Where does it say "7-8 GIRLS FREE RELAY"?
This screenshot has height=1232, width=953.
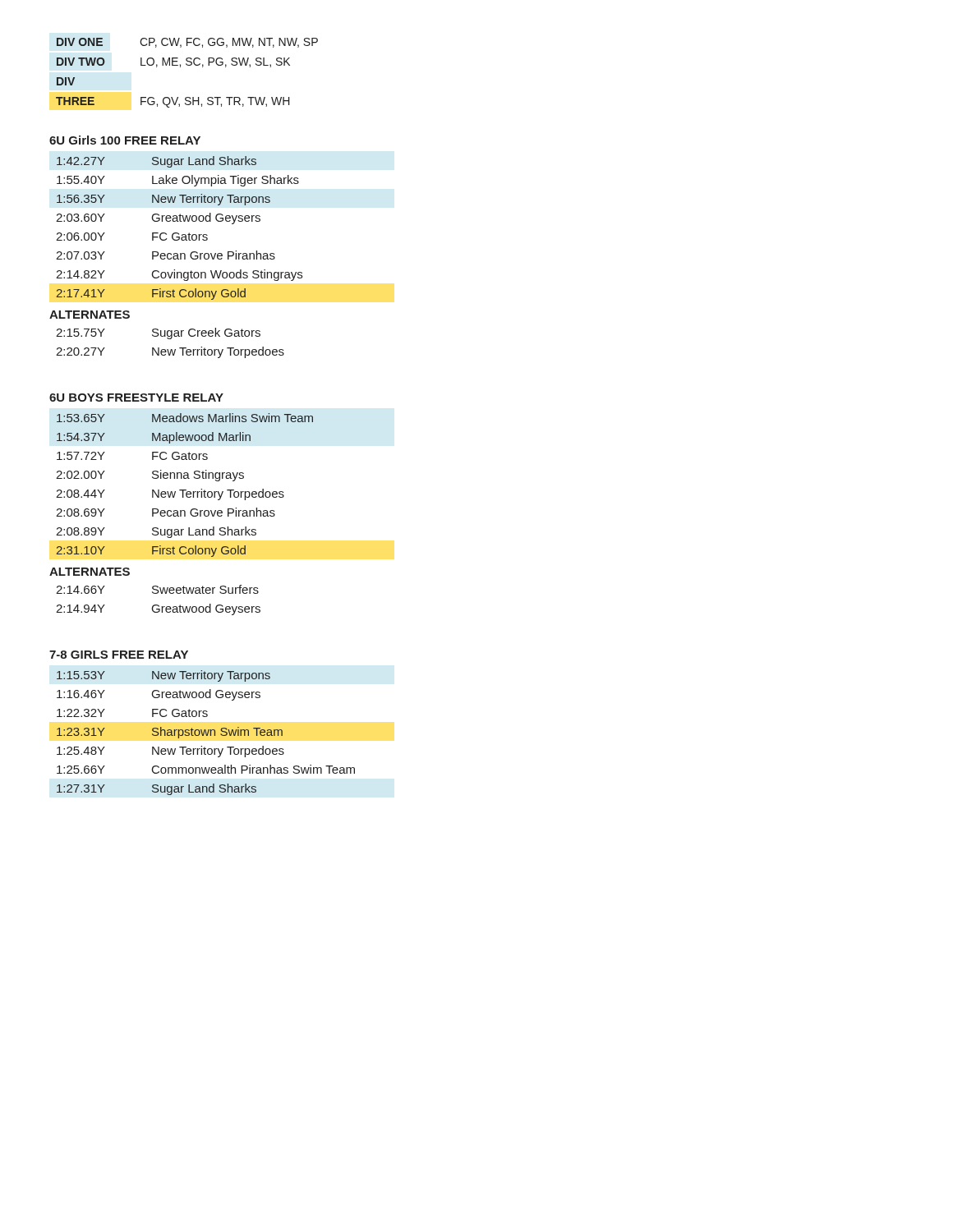click(119, 654)
